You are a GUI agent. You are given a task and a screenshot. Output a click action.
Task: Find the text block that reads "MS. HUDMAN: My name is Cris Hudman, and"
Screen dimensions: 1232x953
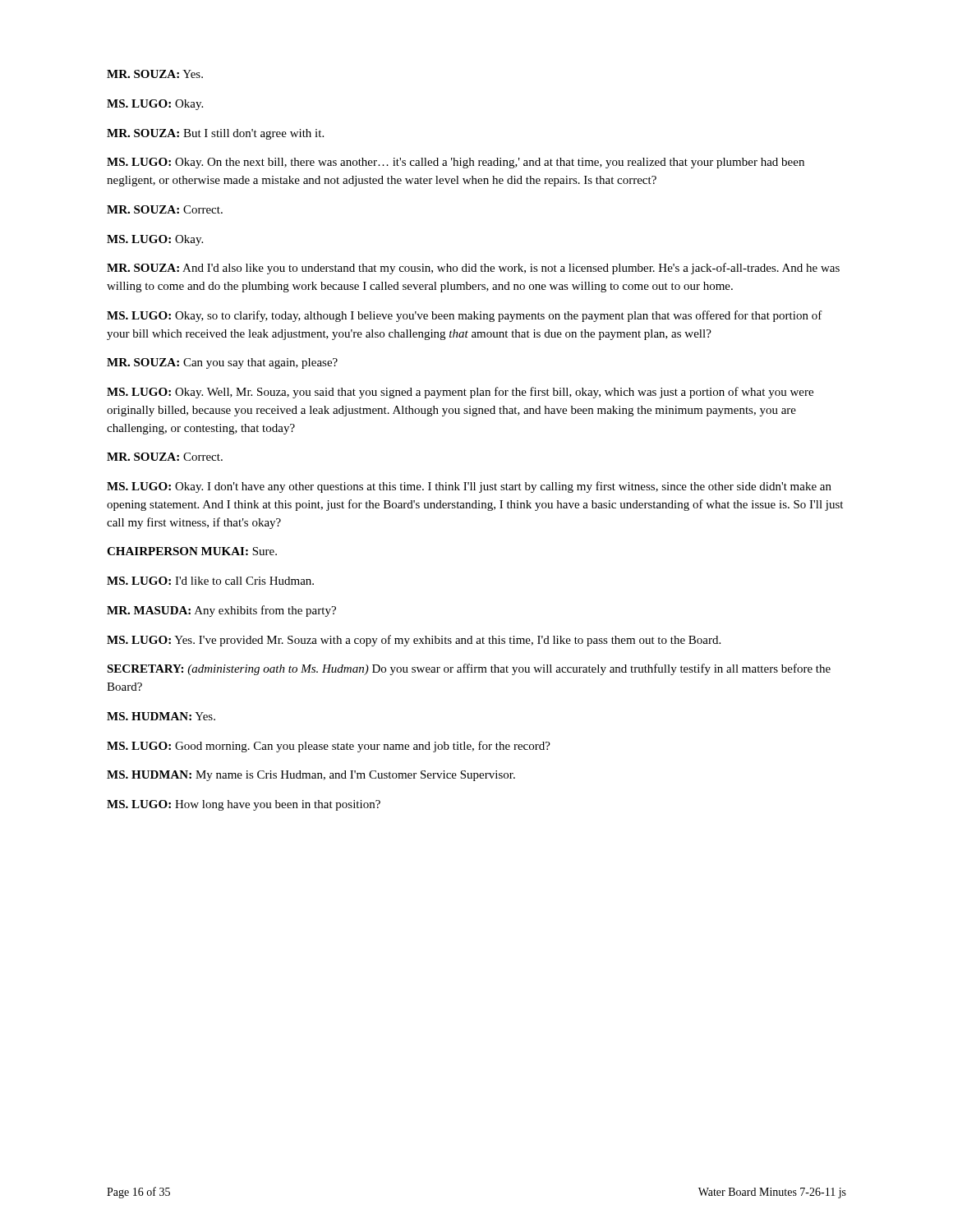pyautogui.click(x=476, y=775)
